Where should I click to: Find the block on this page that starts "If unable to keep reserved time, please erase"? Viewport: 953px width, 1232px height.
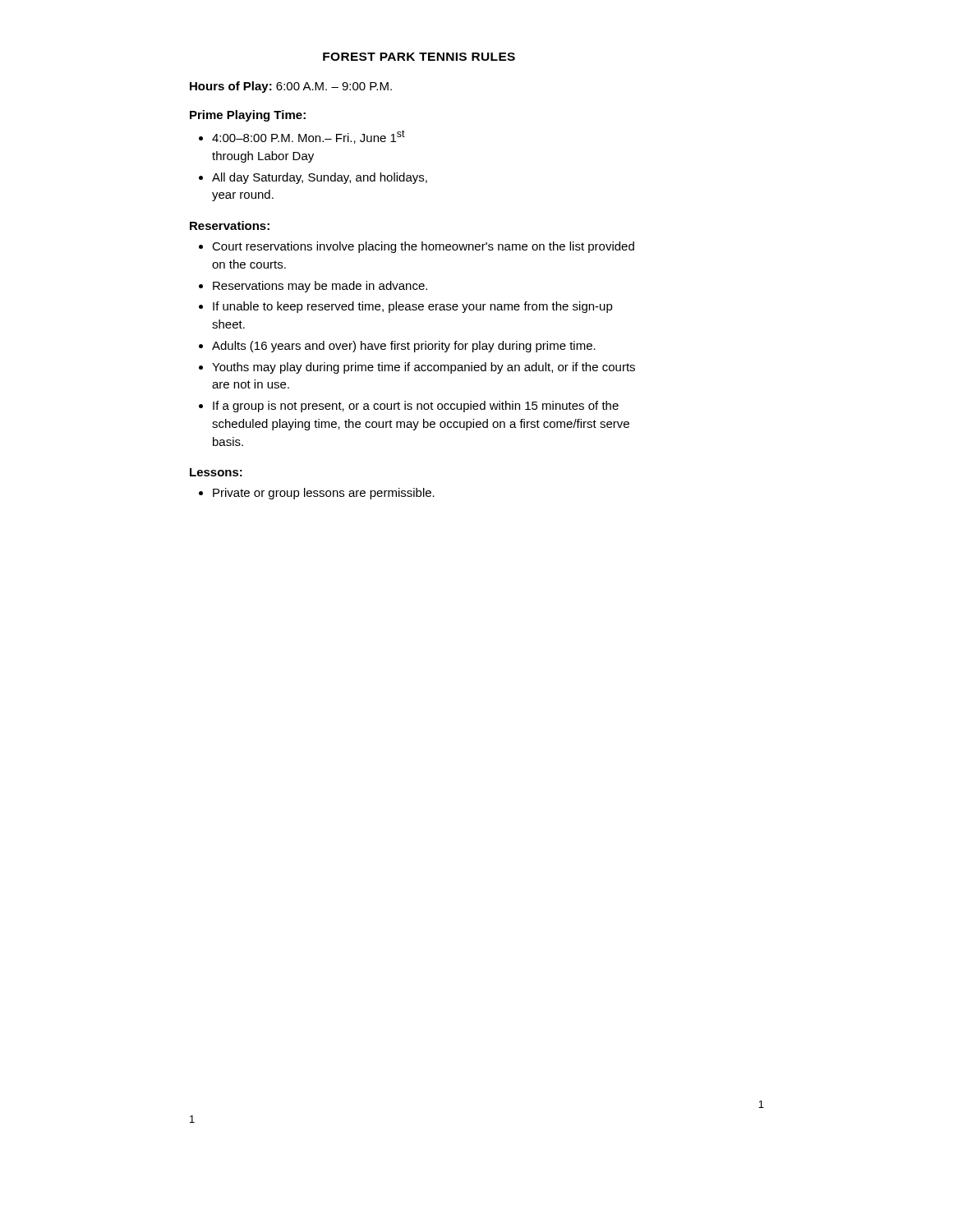(x=412, y=315)
